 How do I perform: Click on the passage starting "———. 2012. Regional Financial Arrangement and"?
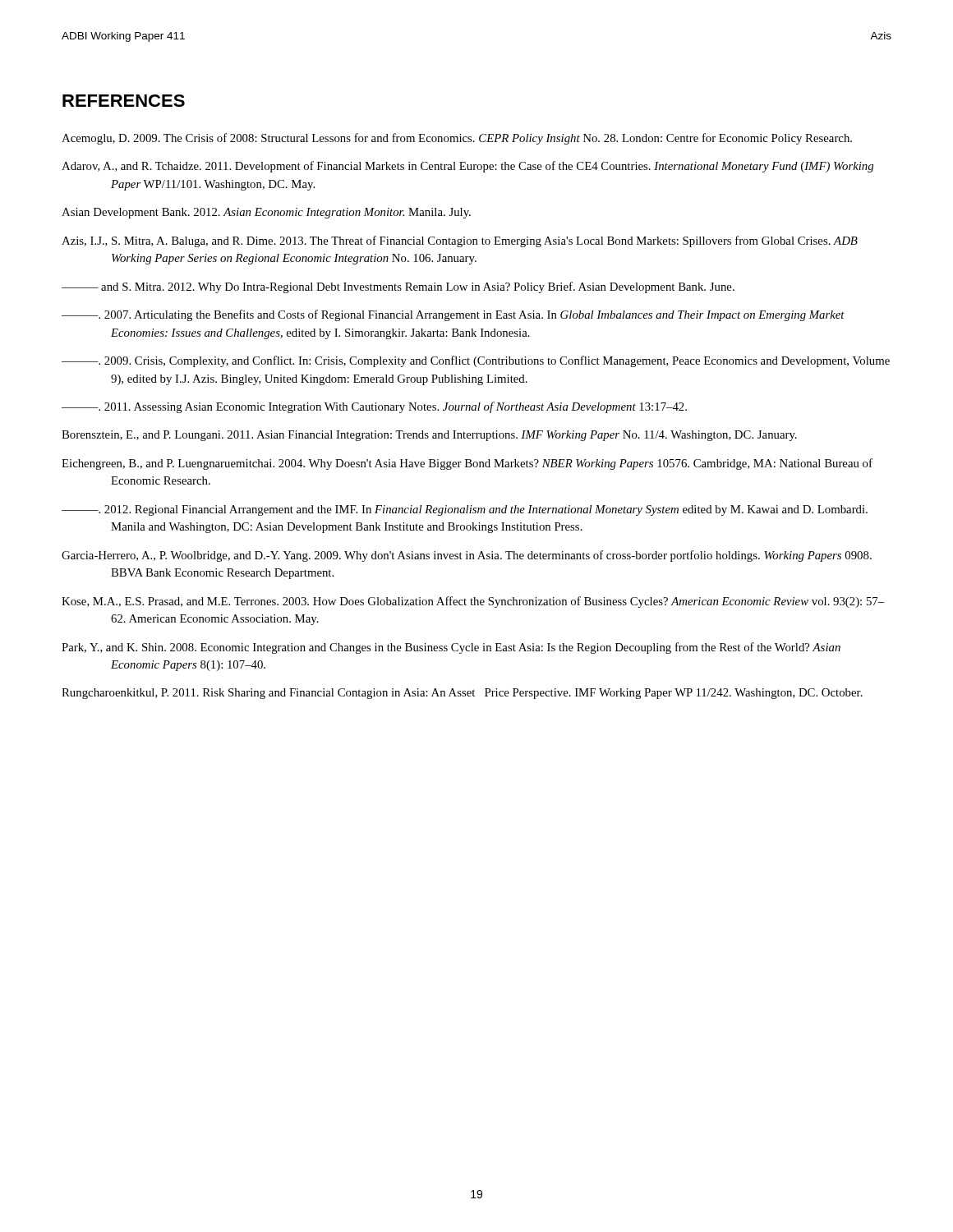click(465, 518)
